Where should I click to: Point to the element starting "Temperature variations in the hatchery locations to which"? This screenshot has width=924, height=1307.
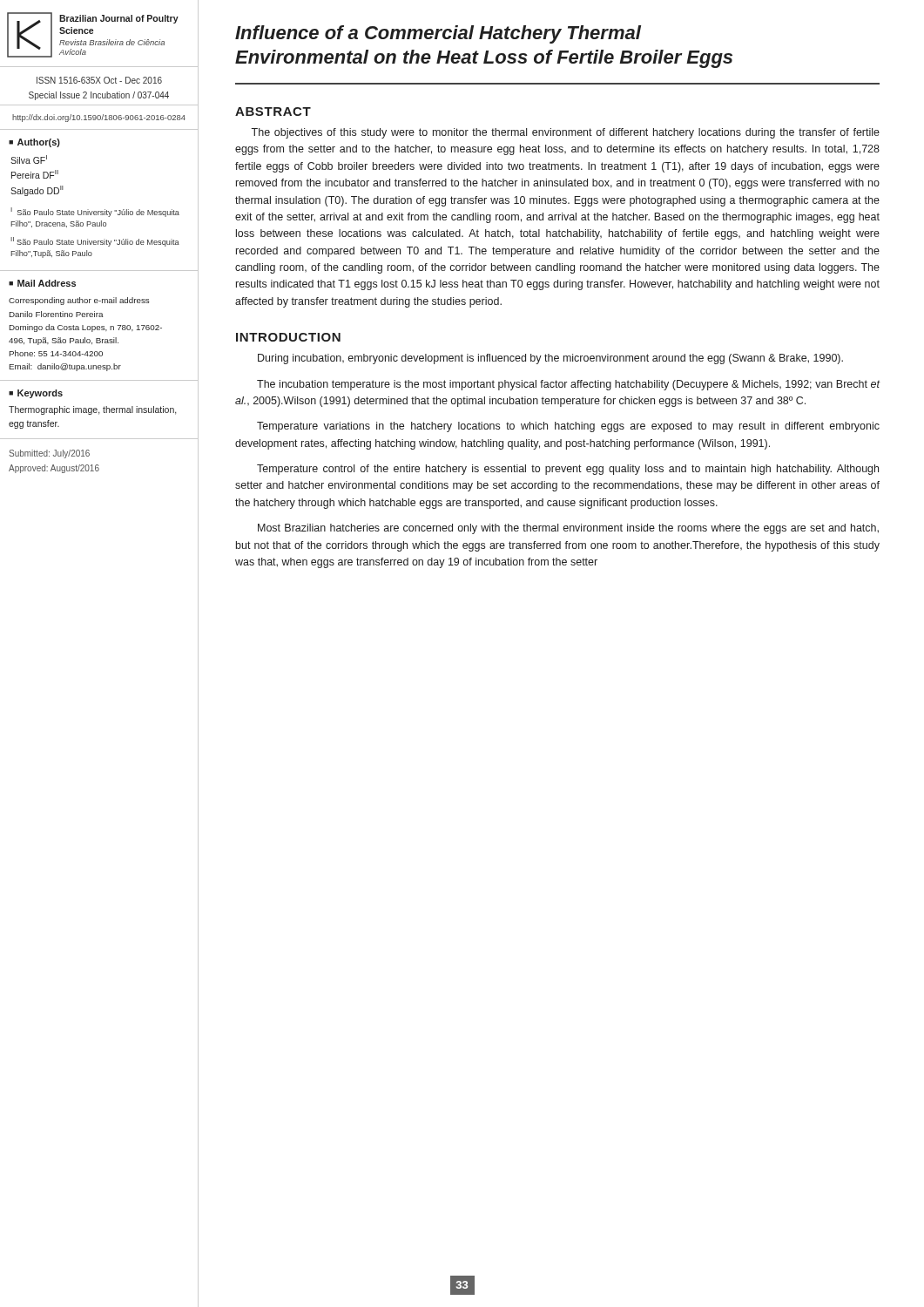tap(557, 435)
